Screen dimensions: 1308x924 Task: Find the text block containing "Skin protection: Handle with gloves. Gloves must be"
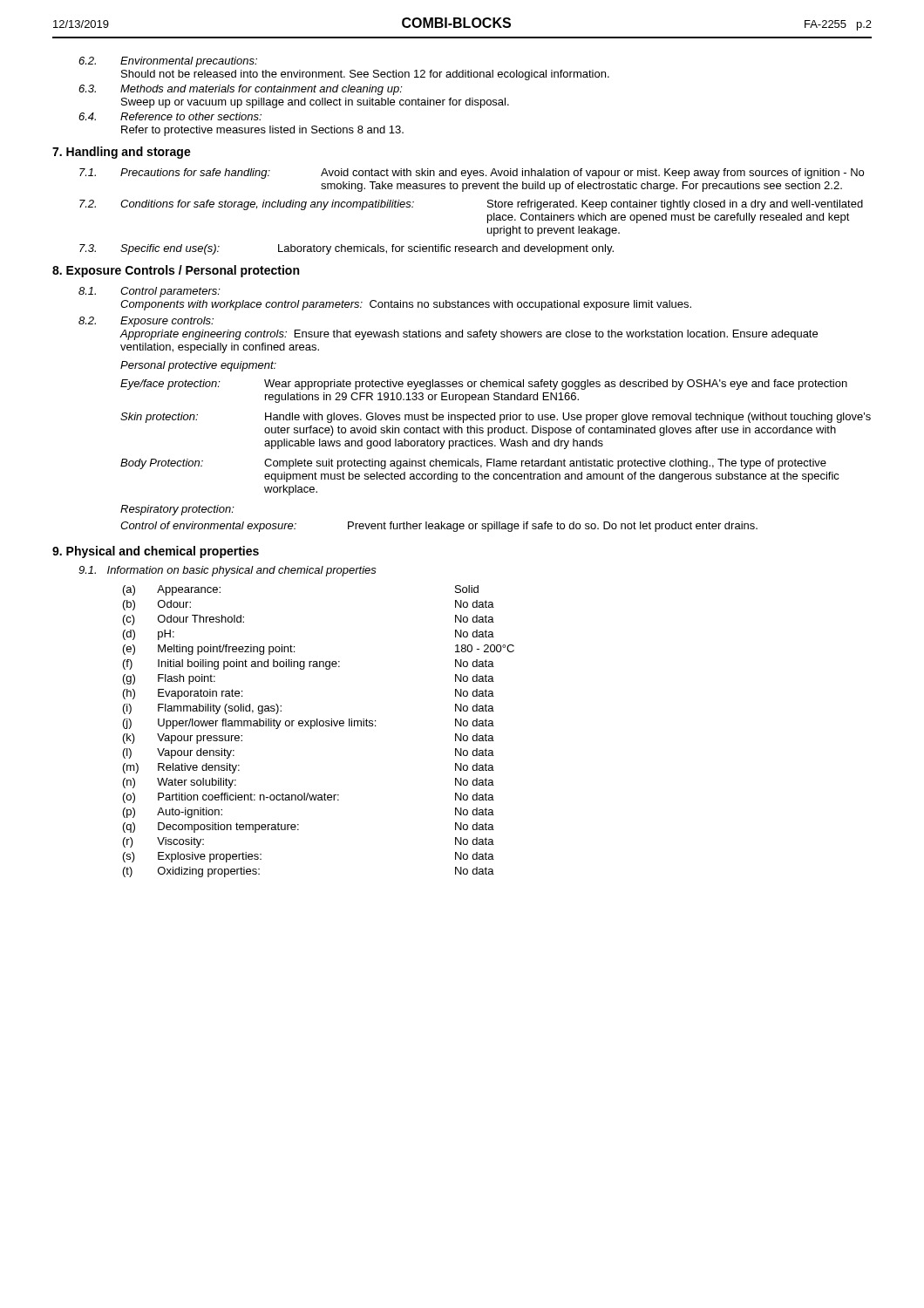coord(496,429)
